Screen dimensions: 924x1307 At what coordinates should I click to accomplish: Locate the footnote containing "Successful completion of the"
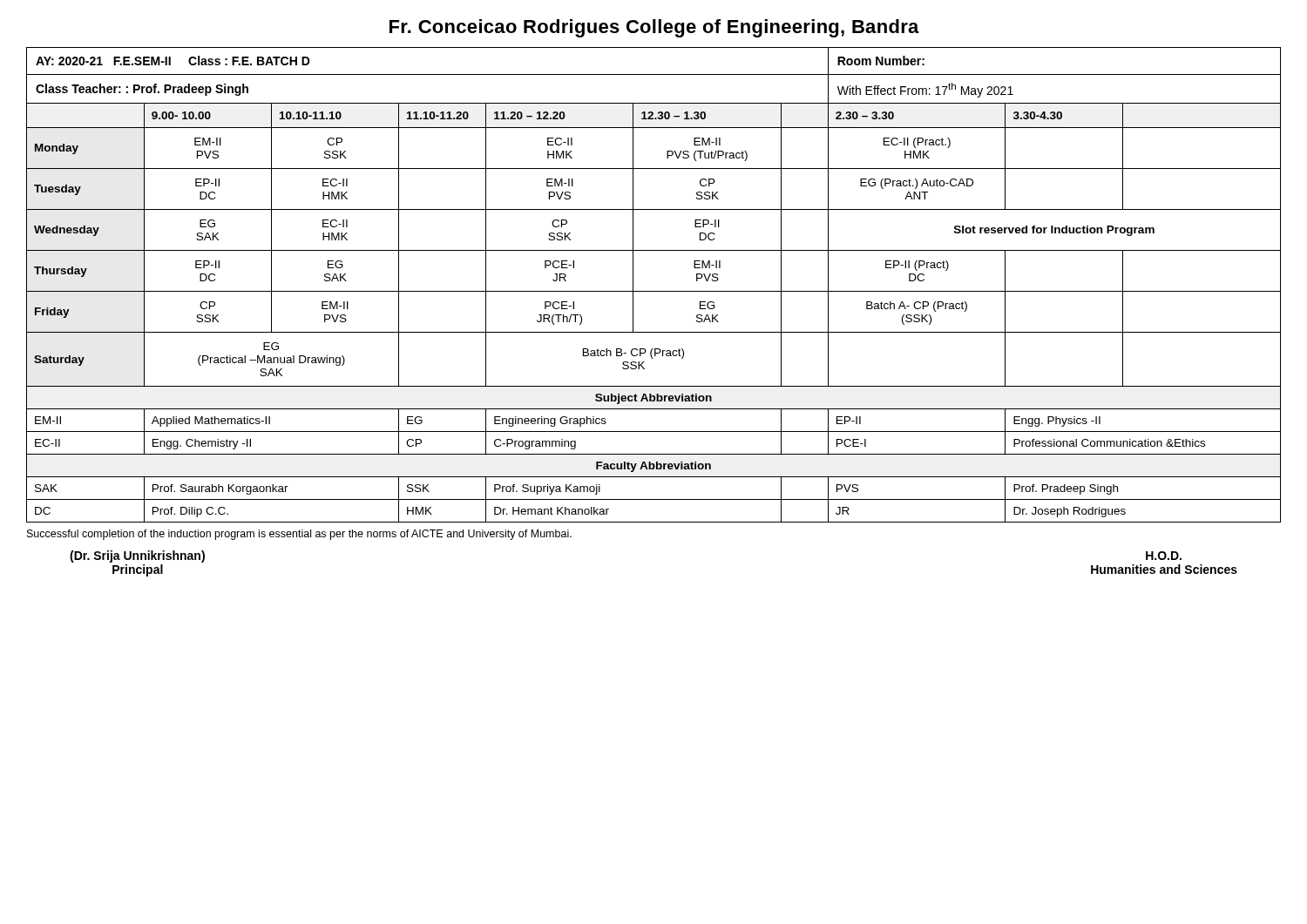(299, 534)
